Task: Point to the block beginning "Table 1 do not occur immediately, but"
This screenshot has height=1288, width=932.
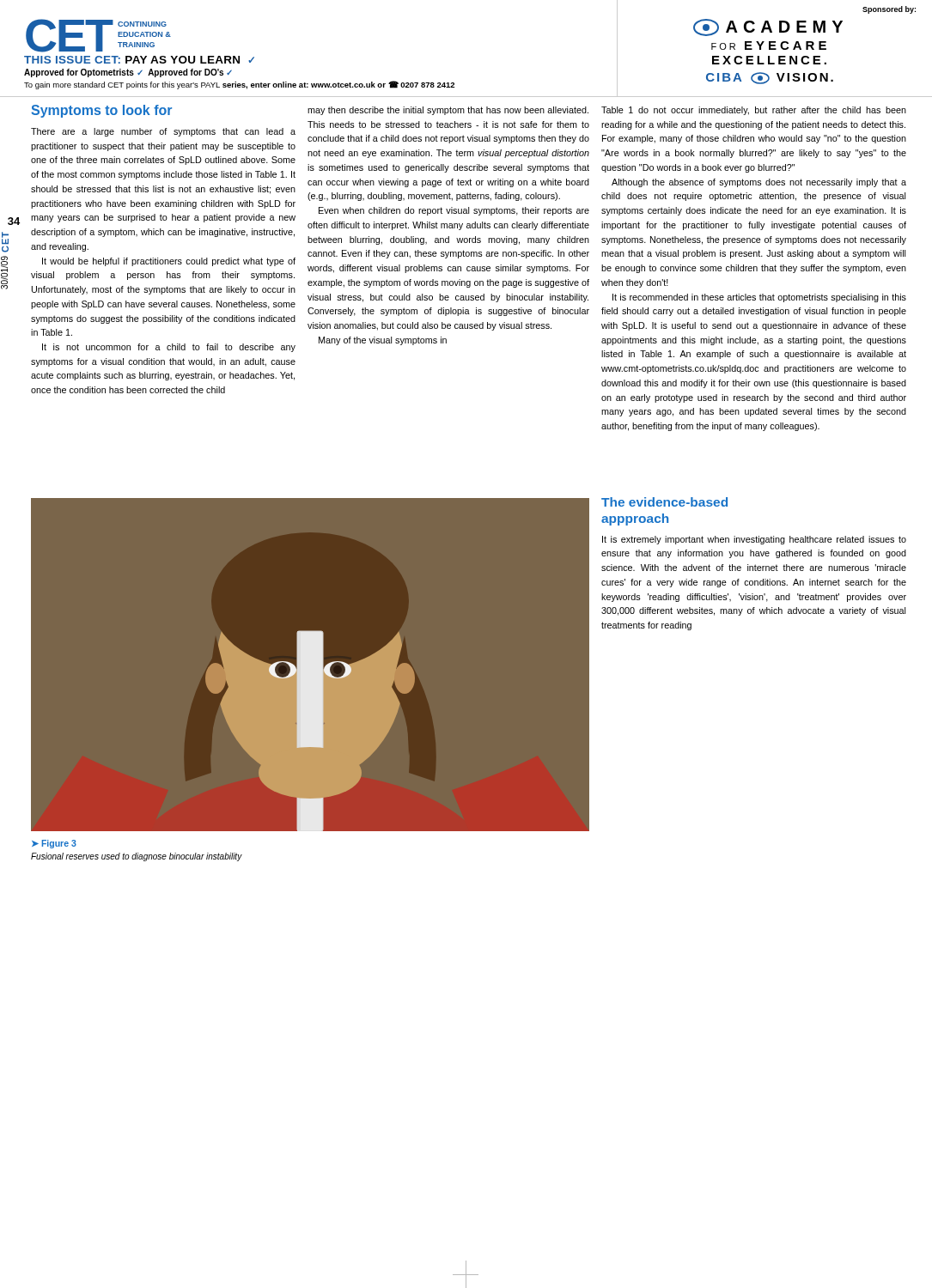Action: click(x=754, y=268)
